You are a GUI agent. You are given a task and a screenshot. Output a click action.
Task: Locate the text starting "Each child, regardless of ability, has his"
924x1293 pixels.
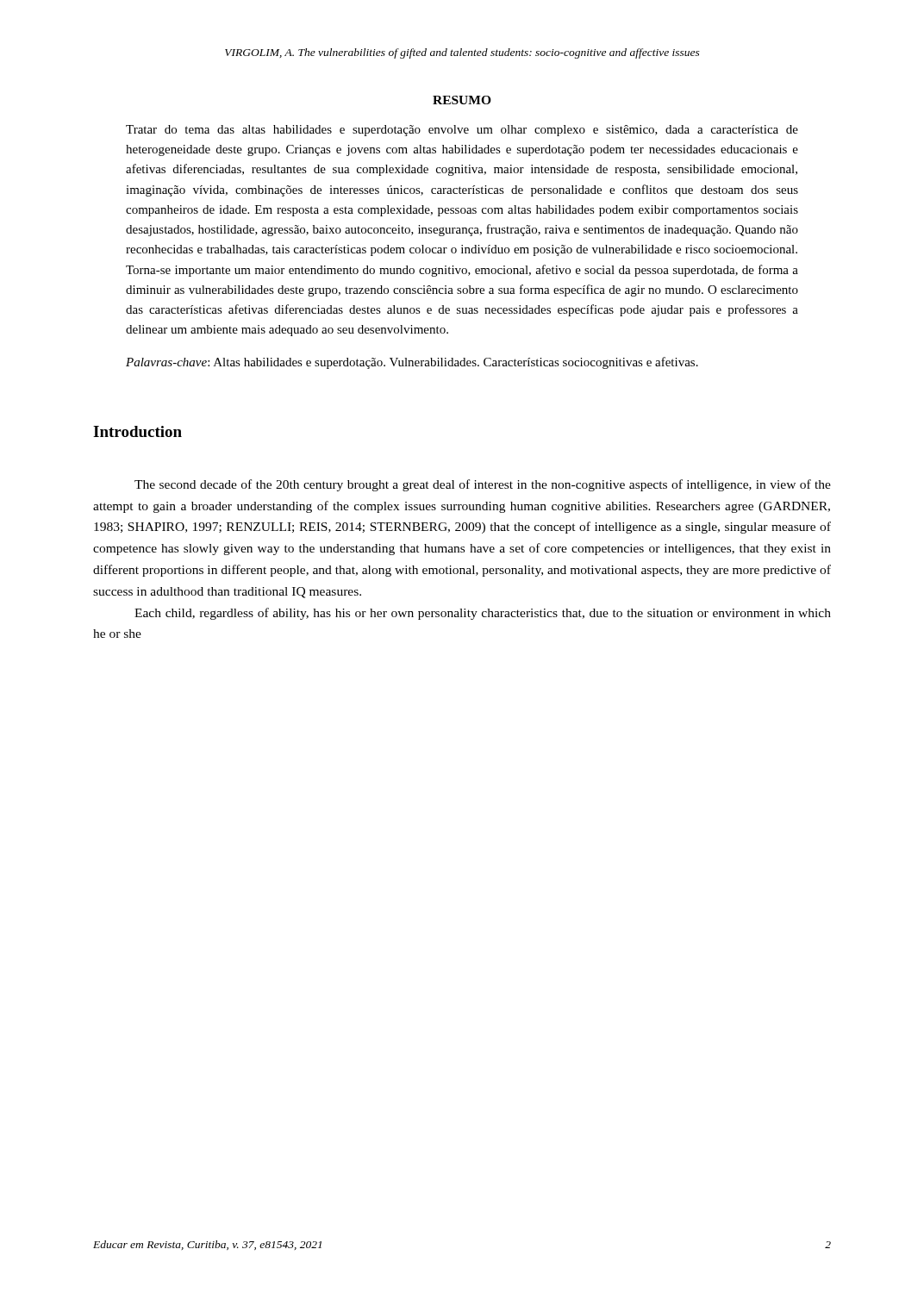point(462,623)
